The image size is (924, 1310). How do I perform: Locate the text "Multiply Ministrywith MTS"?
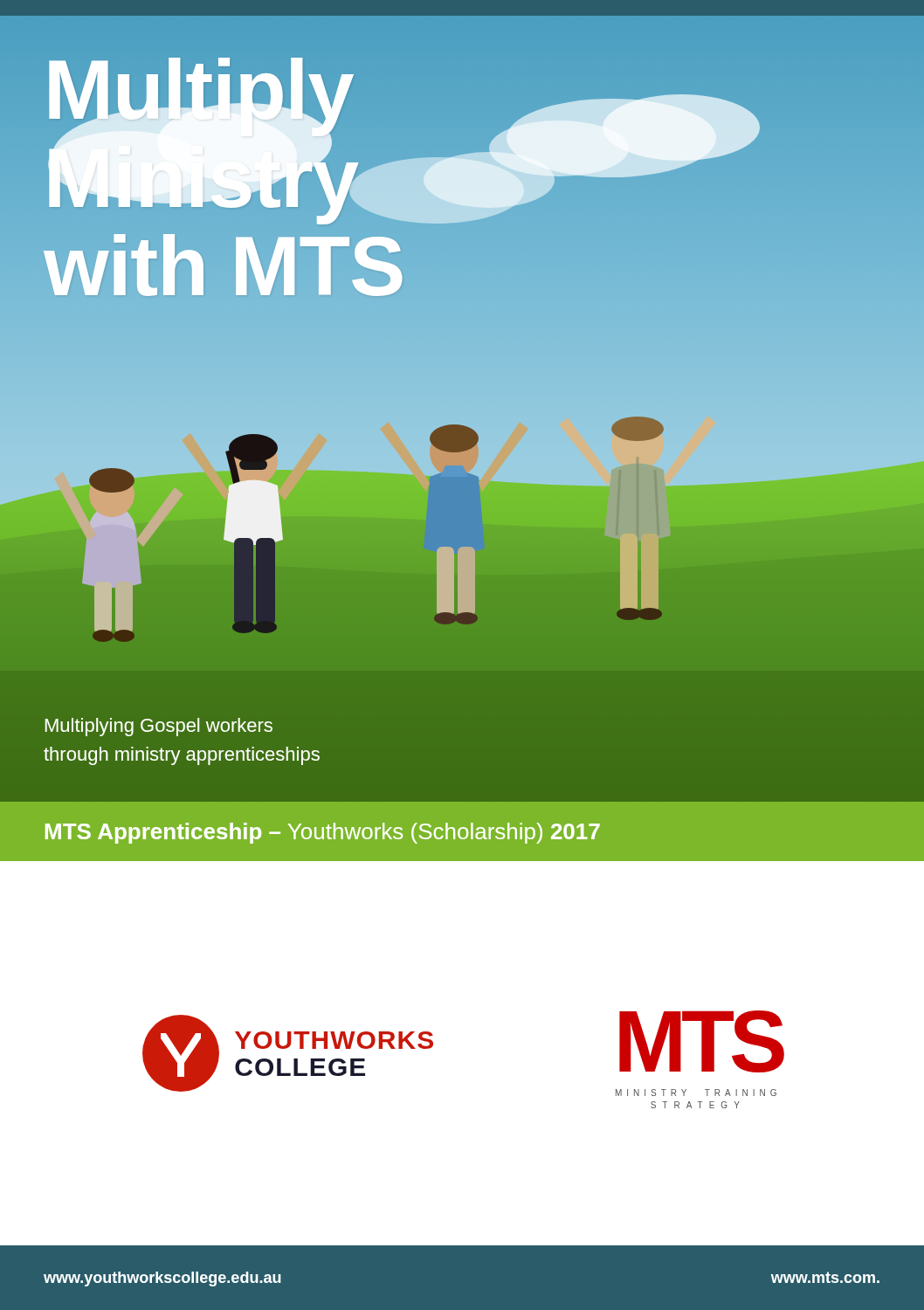[367, 178]
